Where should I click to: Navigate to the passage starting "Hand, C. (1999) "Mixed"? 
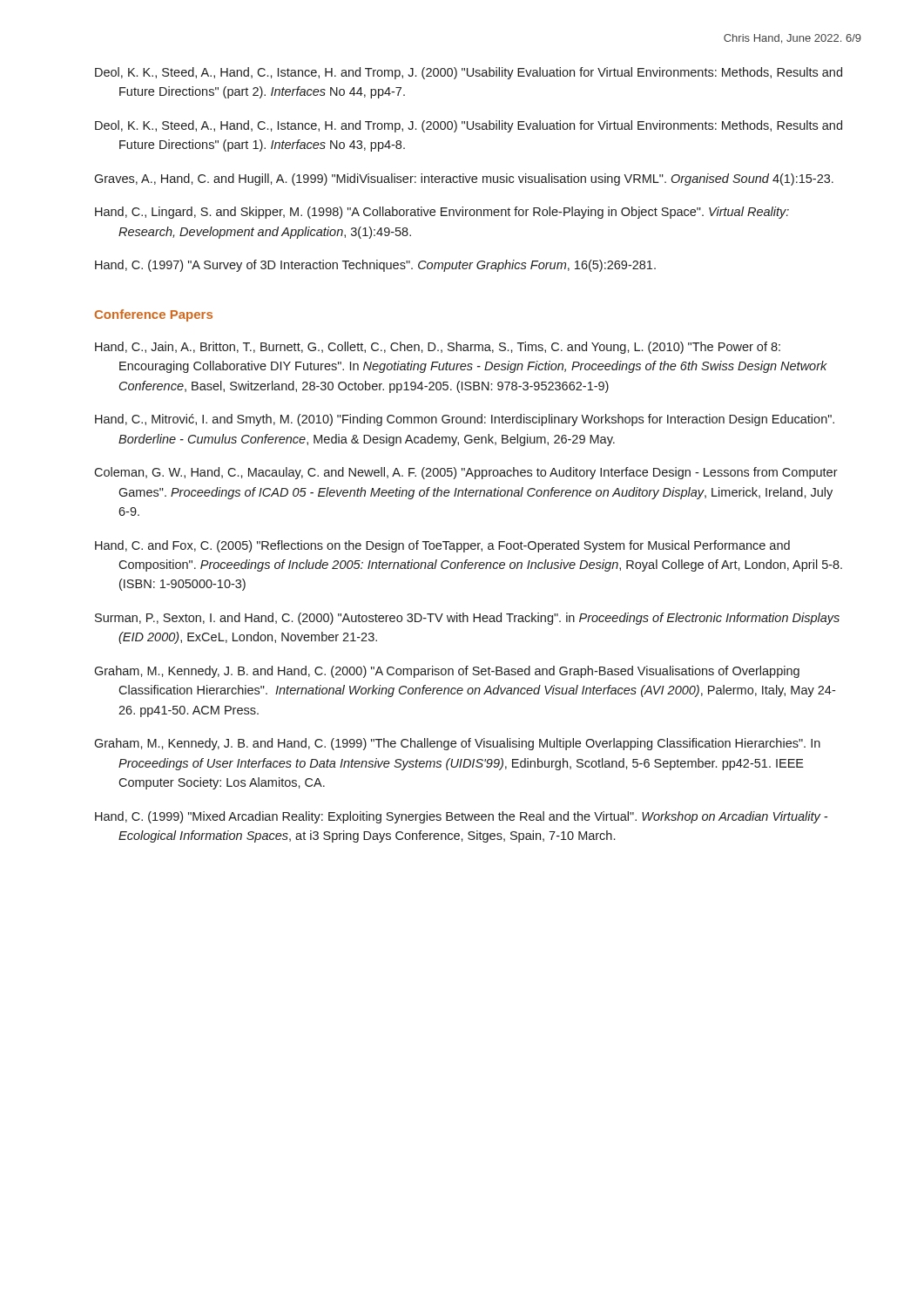pyautogui.click(x=461, y=826)
